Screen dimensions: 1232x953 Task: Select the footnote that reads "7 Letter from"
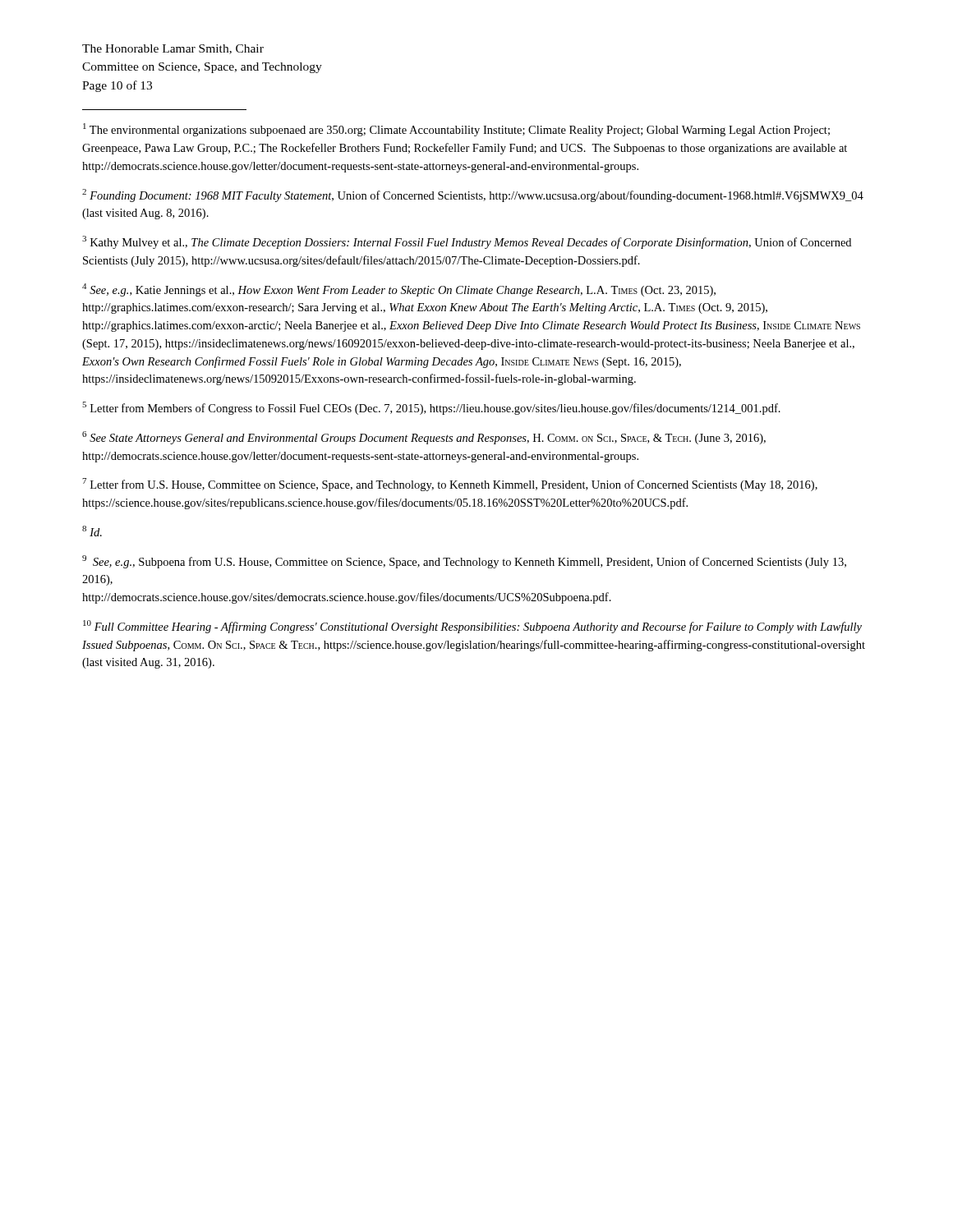point(450,493)
